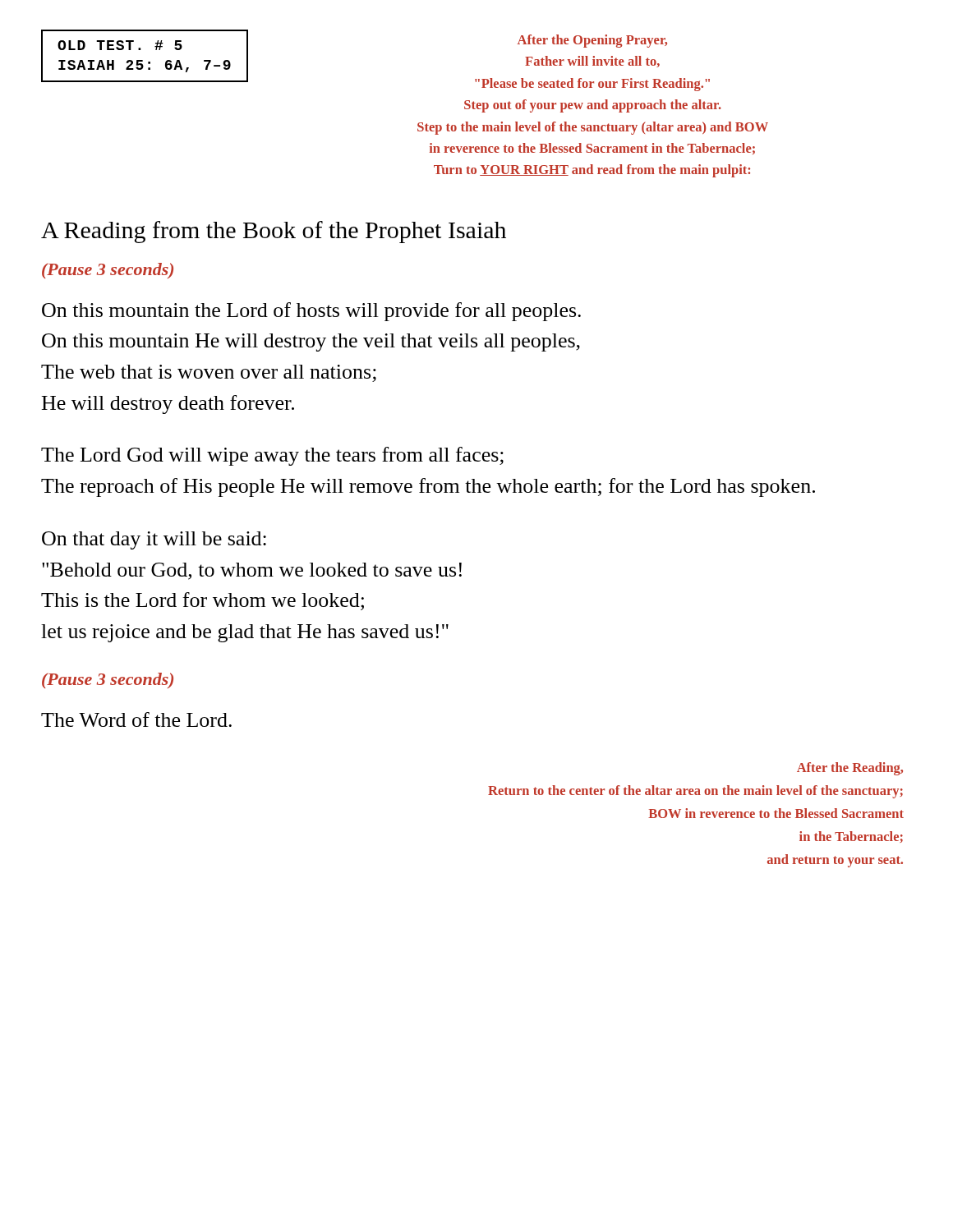
Task: Locate the text block containing "The Lord God will wipe"
Action: tap(429, 471)
